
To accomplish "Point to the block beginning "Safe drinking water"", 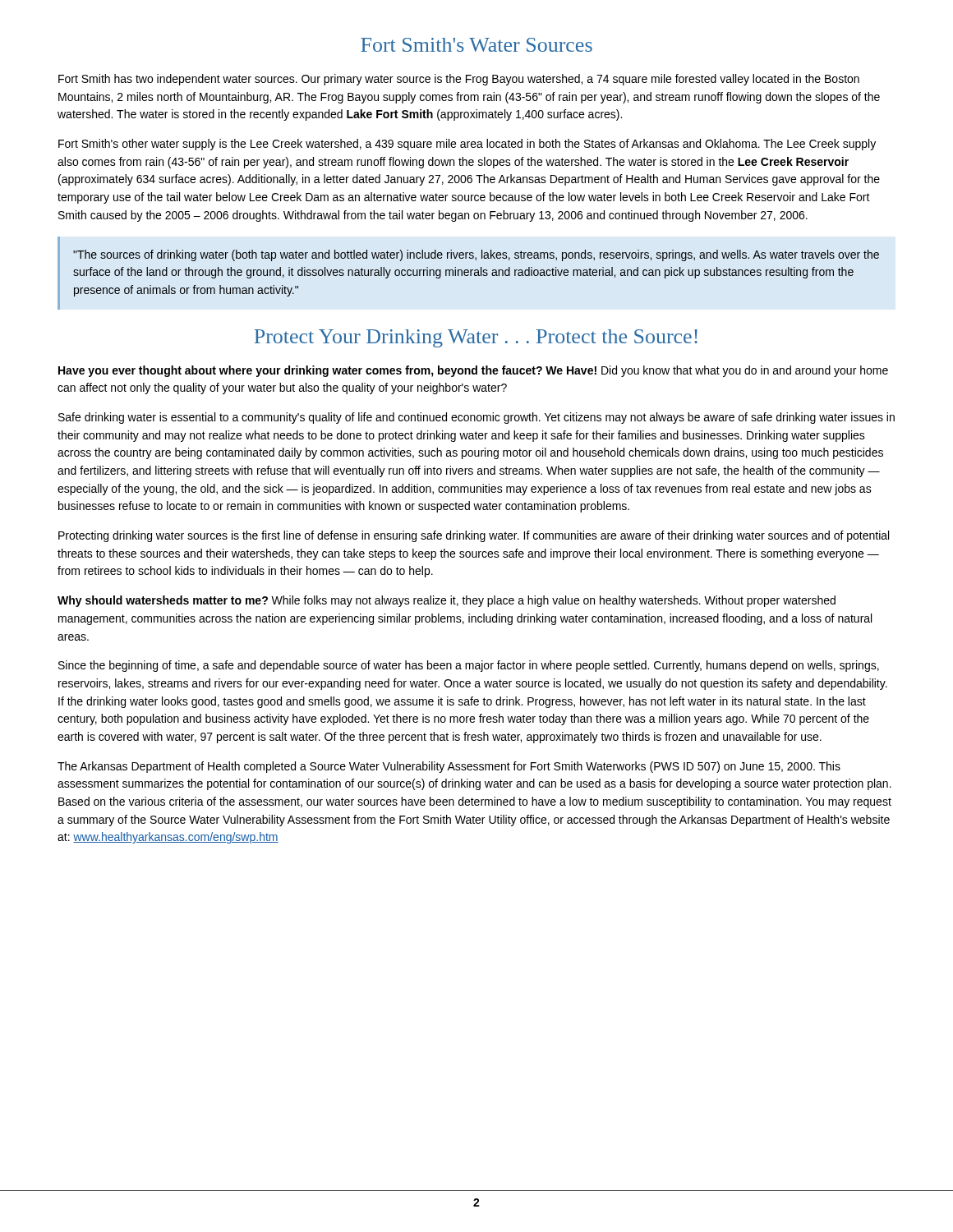I will coord(476,462).
